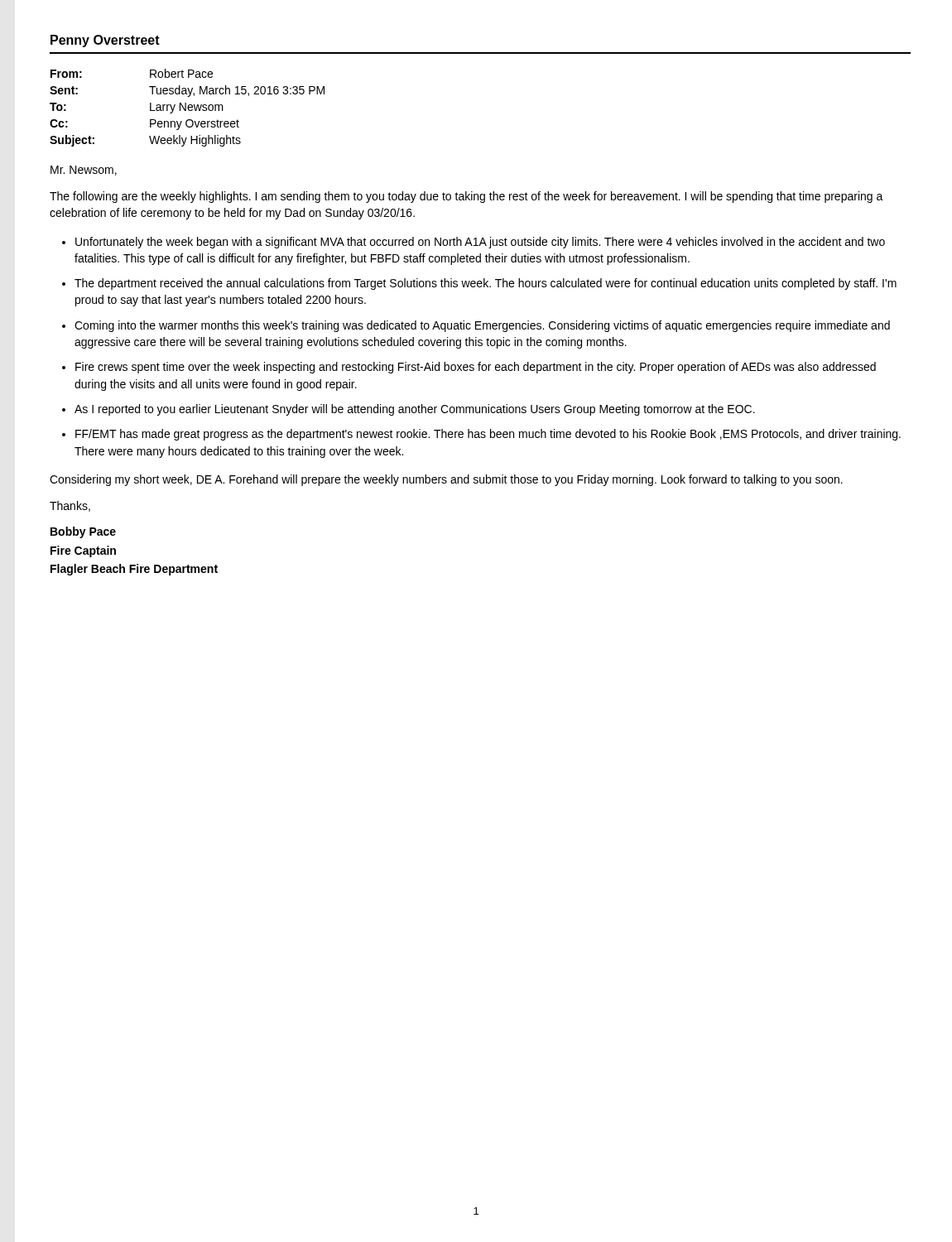The height and width of the screenshot is (1242, 952).
Task: Point to the element starting "Coming into the warmer months this week's"
Action: coord(482,334)
